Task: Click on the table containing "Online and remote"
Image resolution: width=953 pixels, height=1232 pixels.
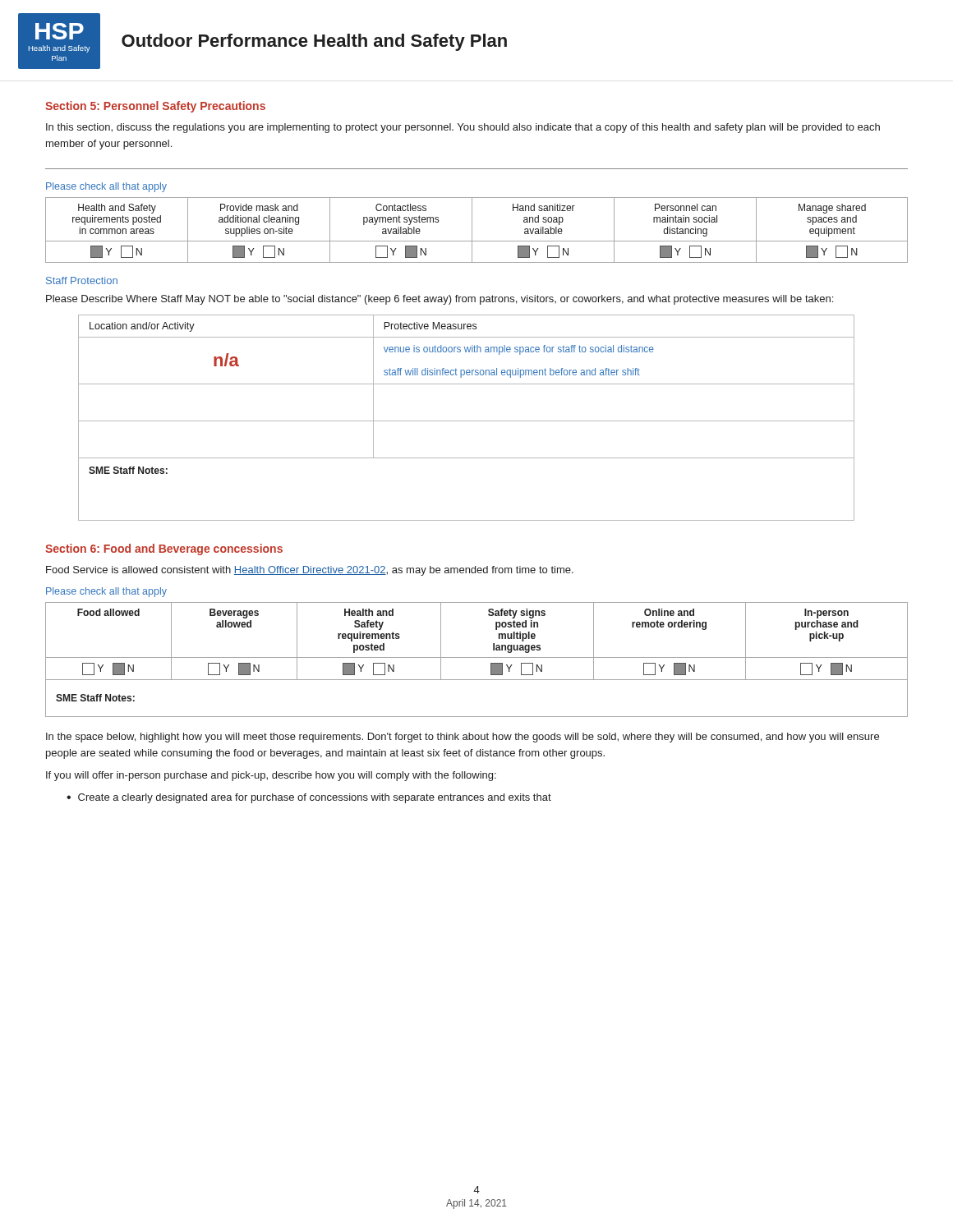Action: coord(476,660)
